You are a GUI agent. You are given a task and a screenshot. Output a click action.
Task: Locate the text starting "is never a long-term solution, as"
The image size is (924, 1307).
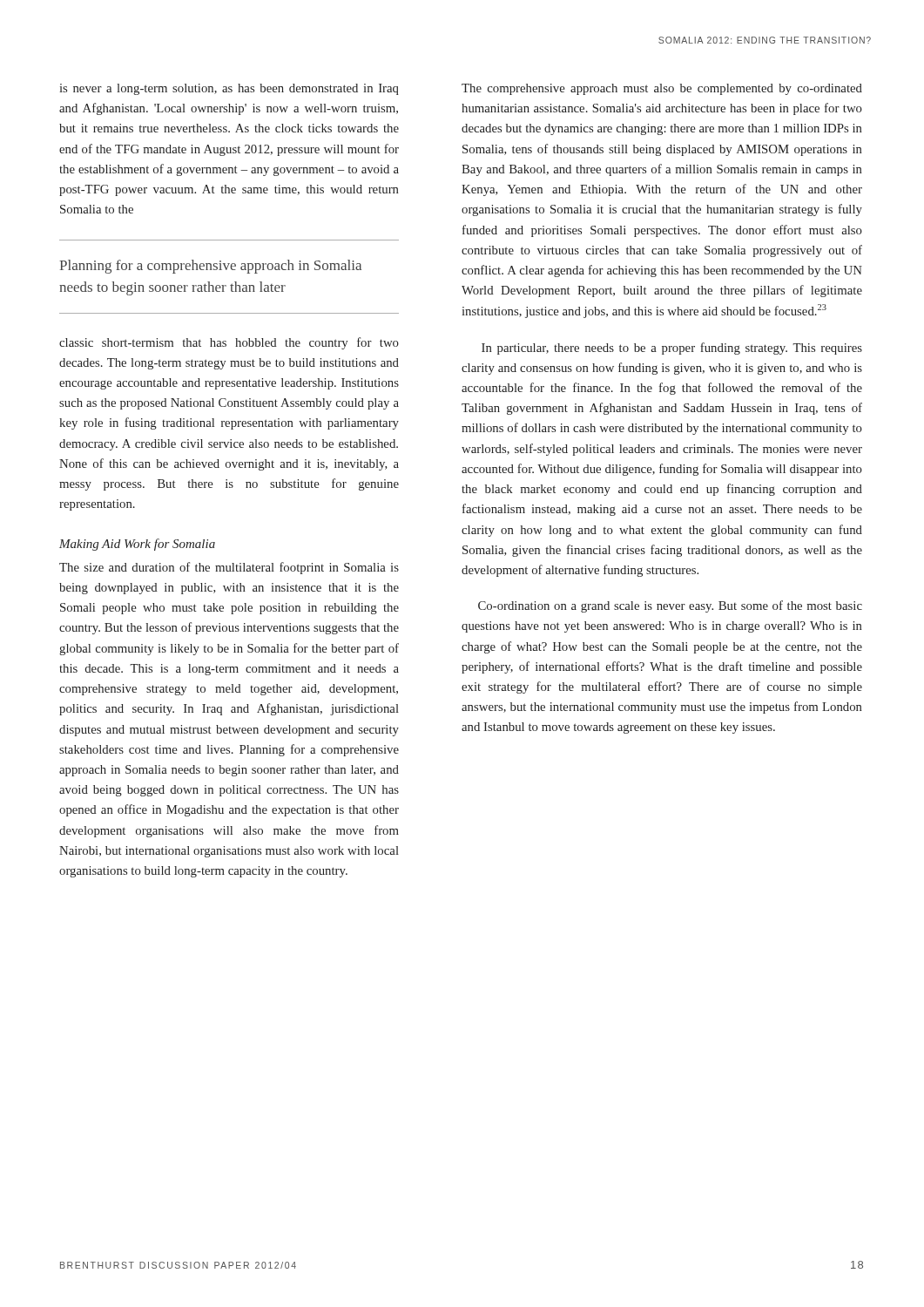(229, 149)
